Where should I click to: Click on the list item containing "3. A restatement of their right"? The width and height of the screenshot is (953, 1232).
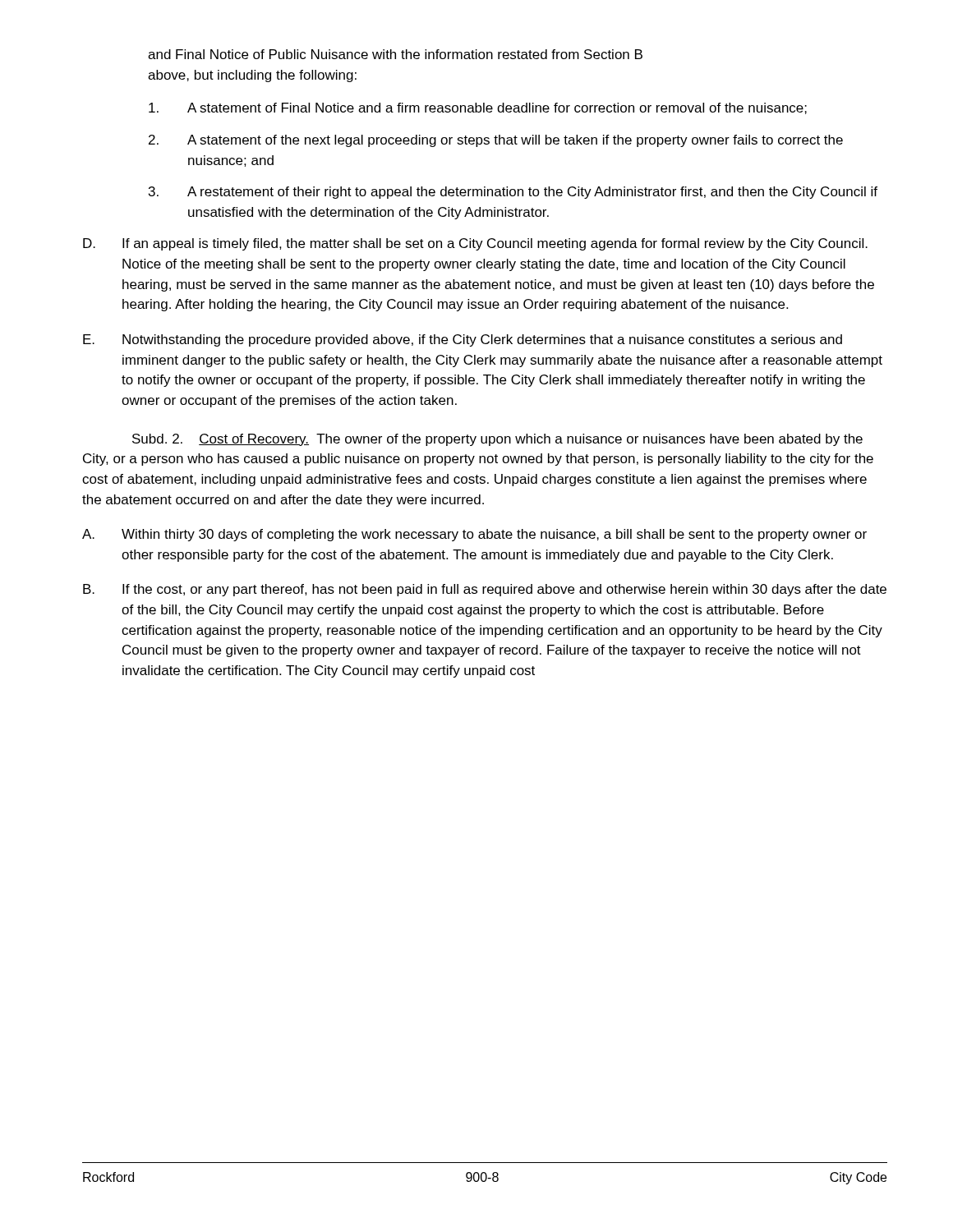click(518, 203)
